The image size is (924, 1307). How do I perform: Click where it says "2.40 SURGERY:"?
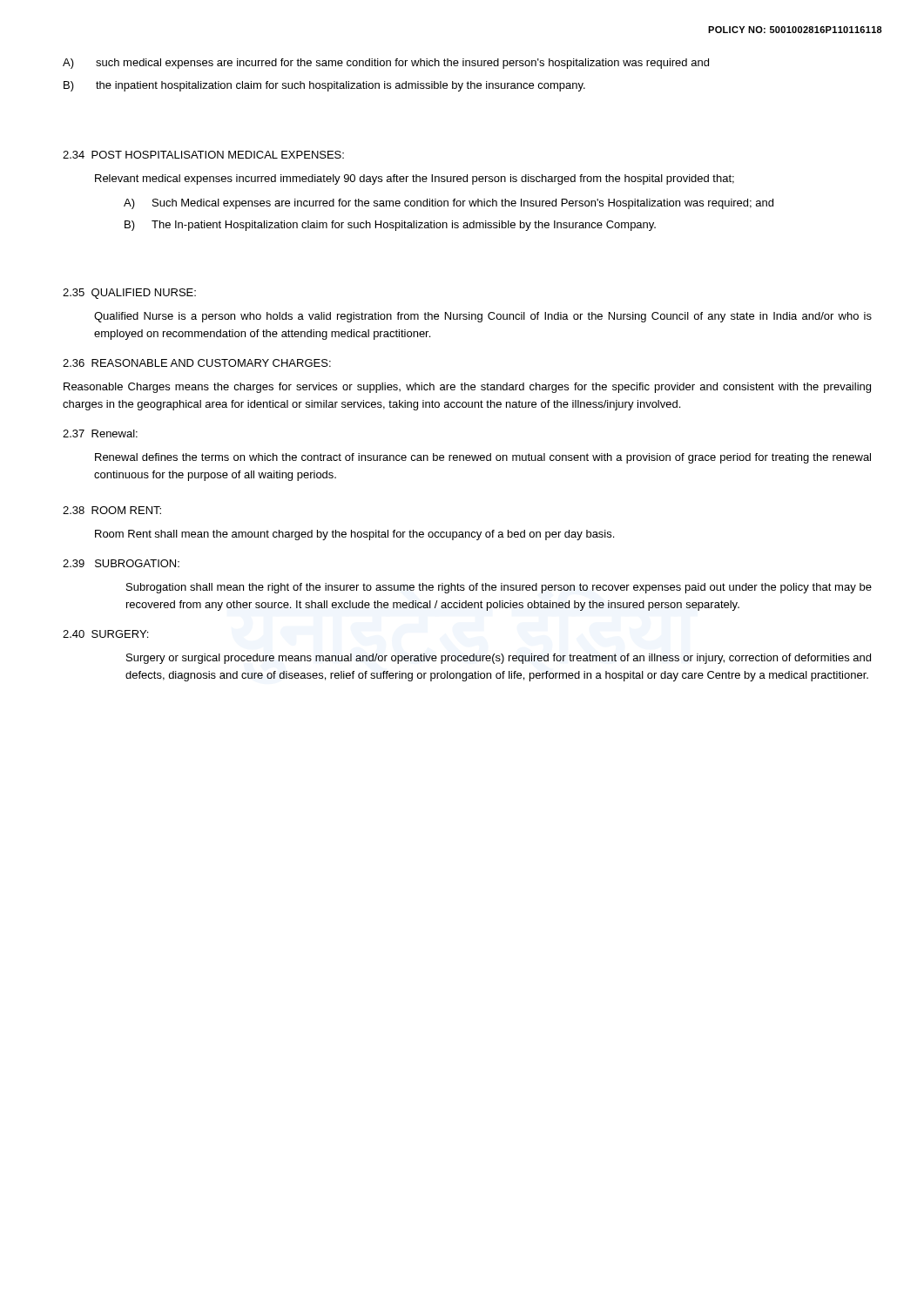[106, 634]
